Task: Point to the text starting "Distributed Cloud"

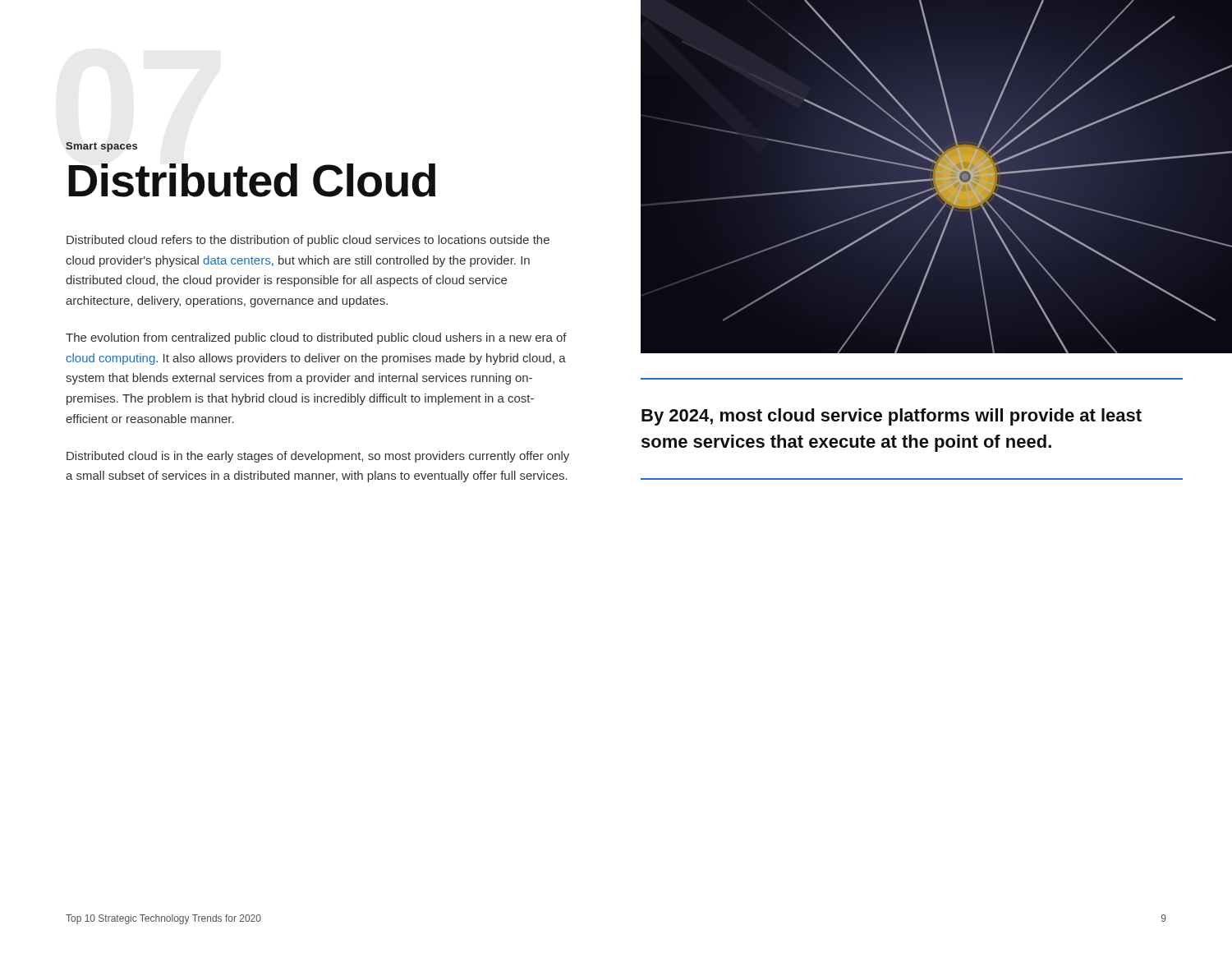Action: (320, 181)
